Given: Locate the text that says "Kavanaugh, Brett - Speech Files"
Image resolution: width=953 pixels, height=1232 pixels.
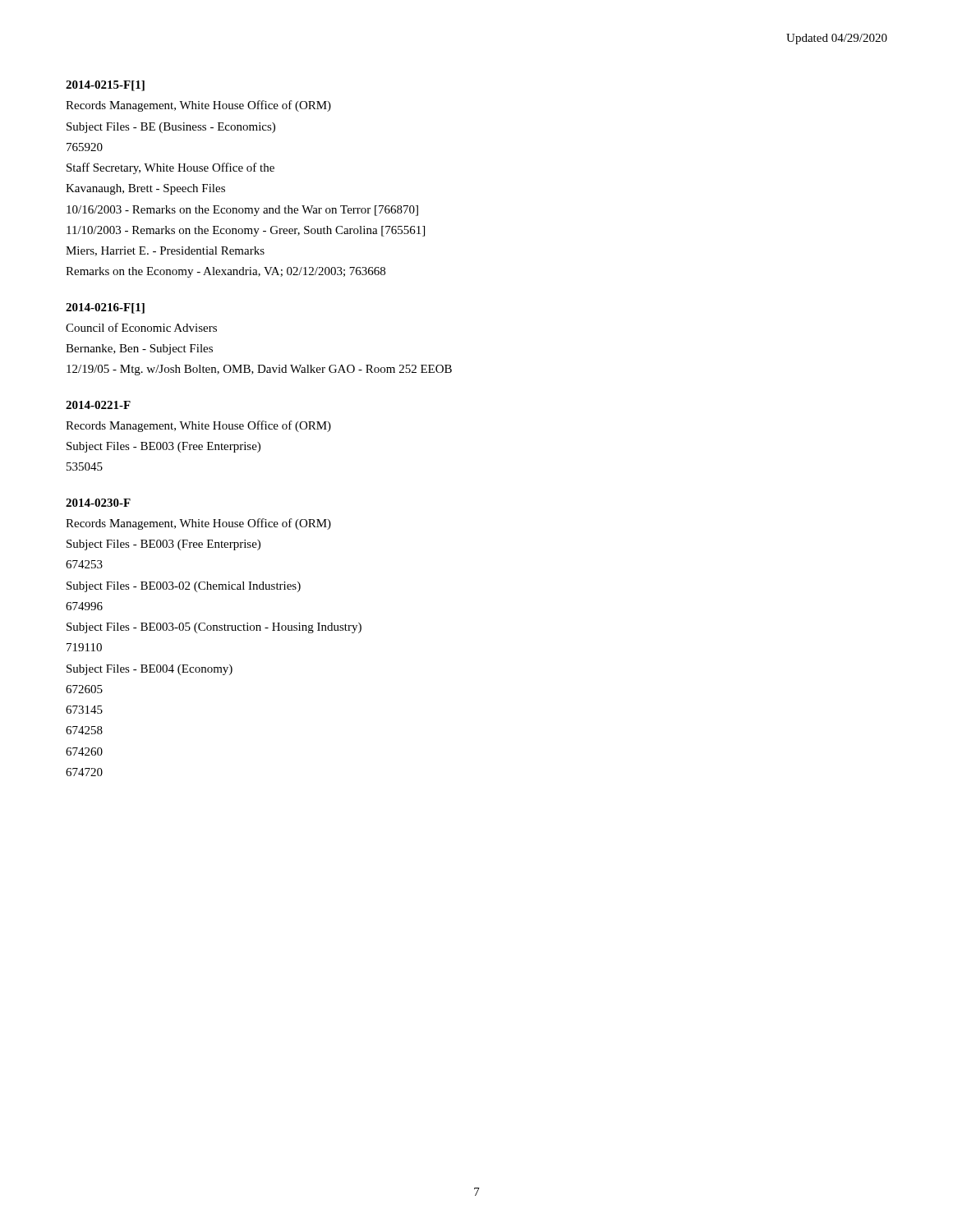Looking at the screenshot, I should click(x=146, y=188).
